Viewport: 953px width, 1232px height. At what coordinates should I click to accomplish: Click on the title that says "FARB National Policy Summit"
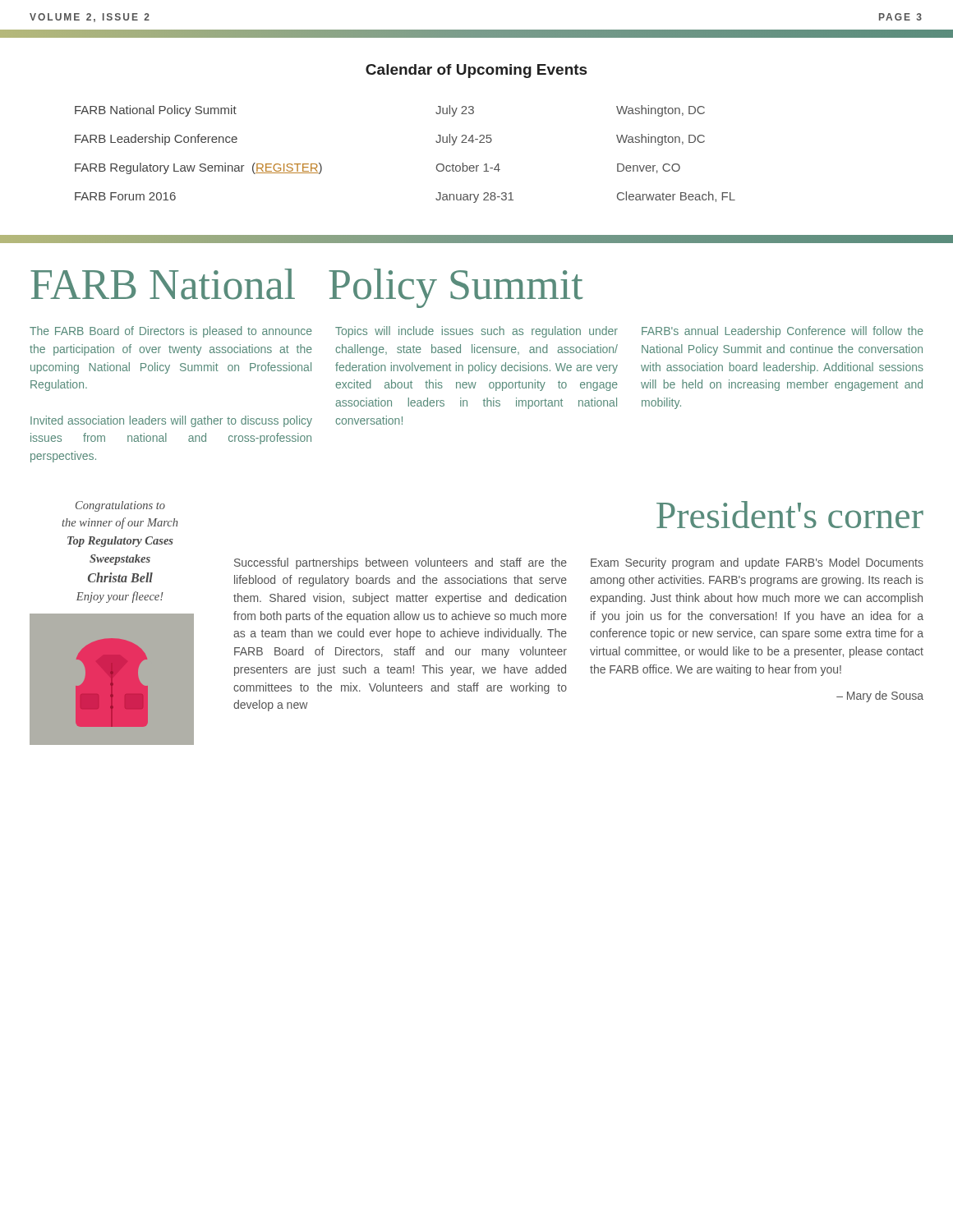coord(306,285)
